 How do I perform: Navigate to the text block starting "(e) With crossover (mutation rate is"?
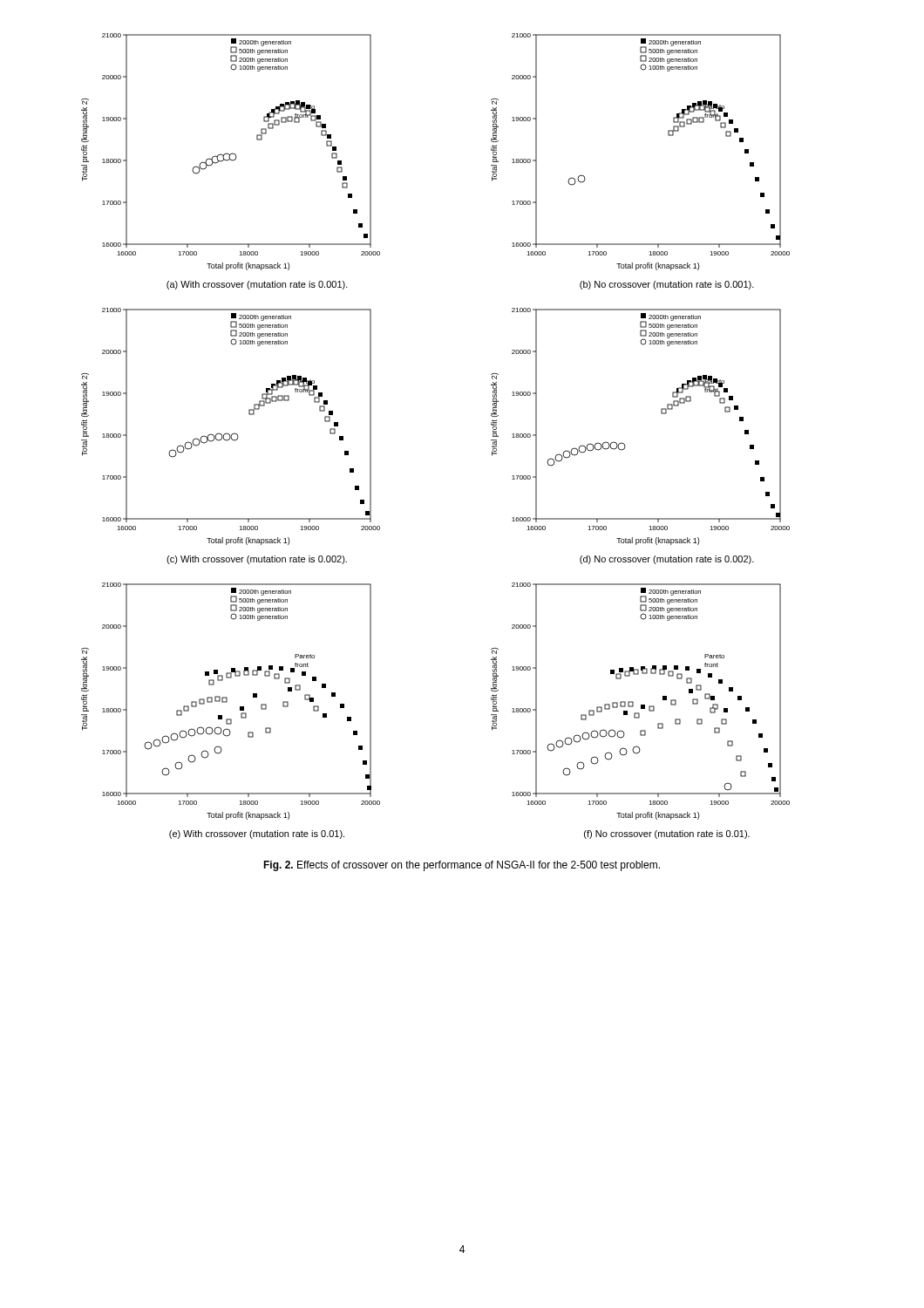pyautogui.click(x=257, y=834)
